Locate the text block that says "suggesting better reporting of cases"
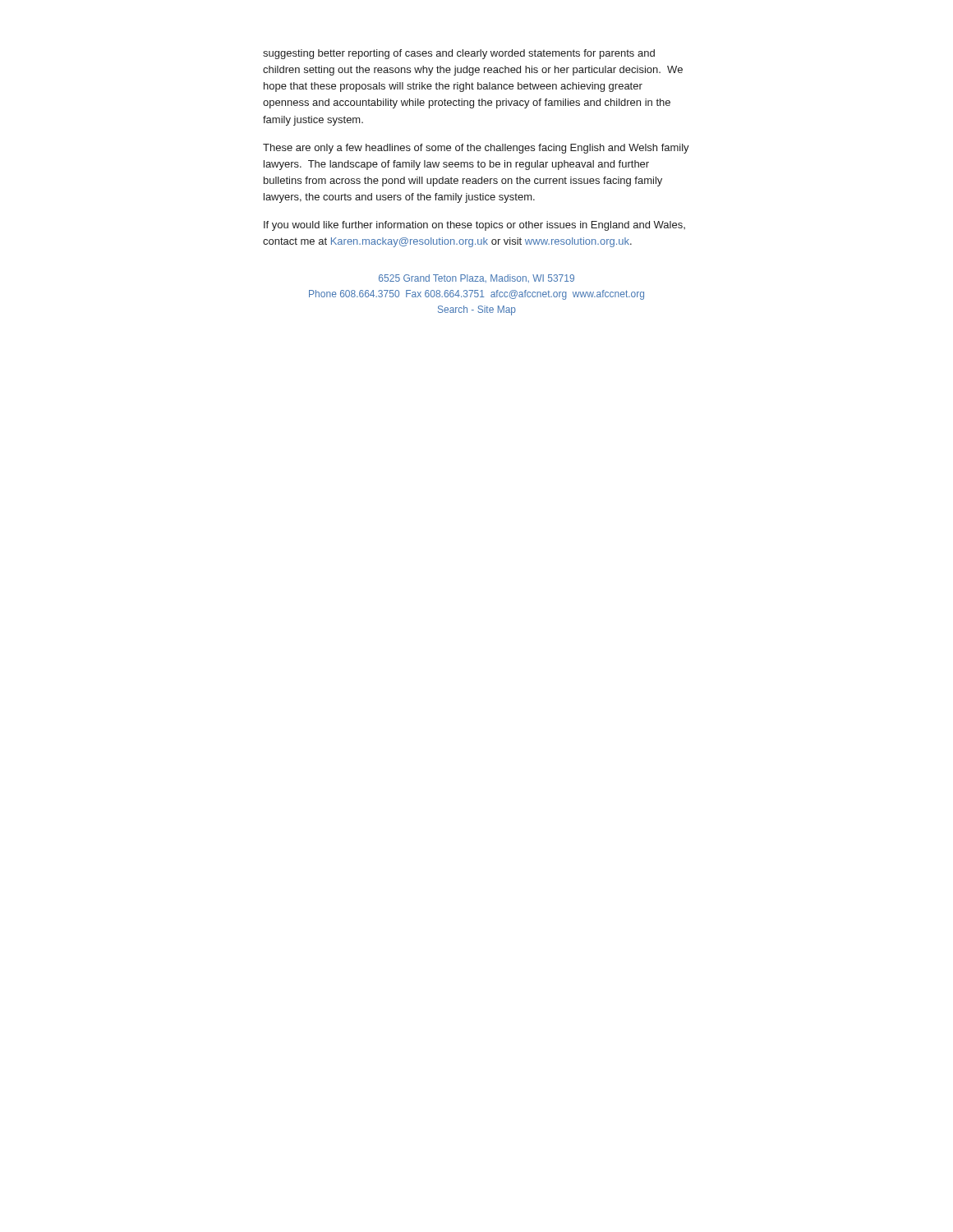The height and width of the screenshot is (1232, 953). point(473,86)
